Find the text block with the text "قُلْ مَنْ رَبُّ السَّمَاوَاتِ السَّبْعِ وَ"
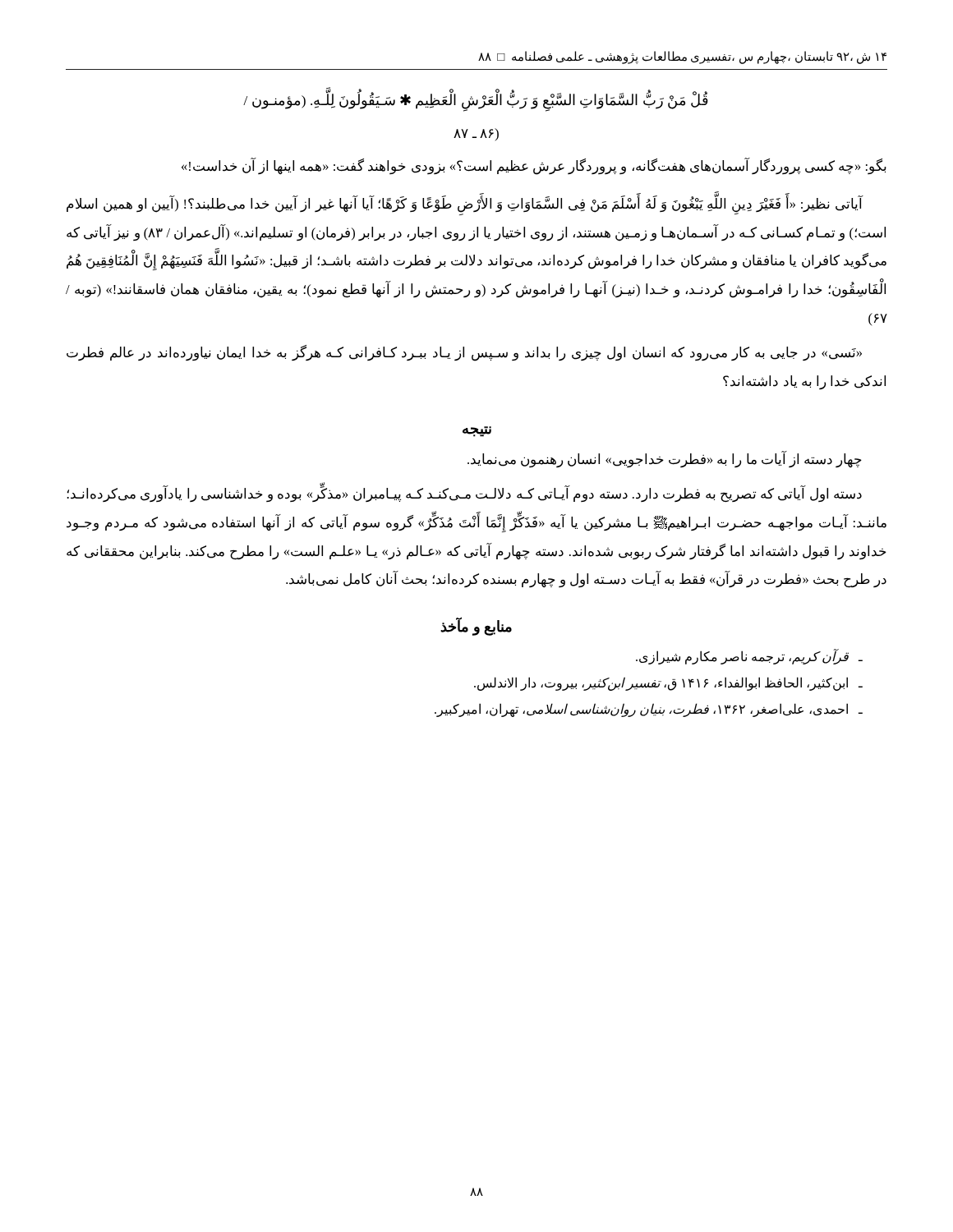Image resolution: width=953 pixels, height=1232 pixels. (x=476, y=100)
